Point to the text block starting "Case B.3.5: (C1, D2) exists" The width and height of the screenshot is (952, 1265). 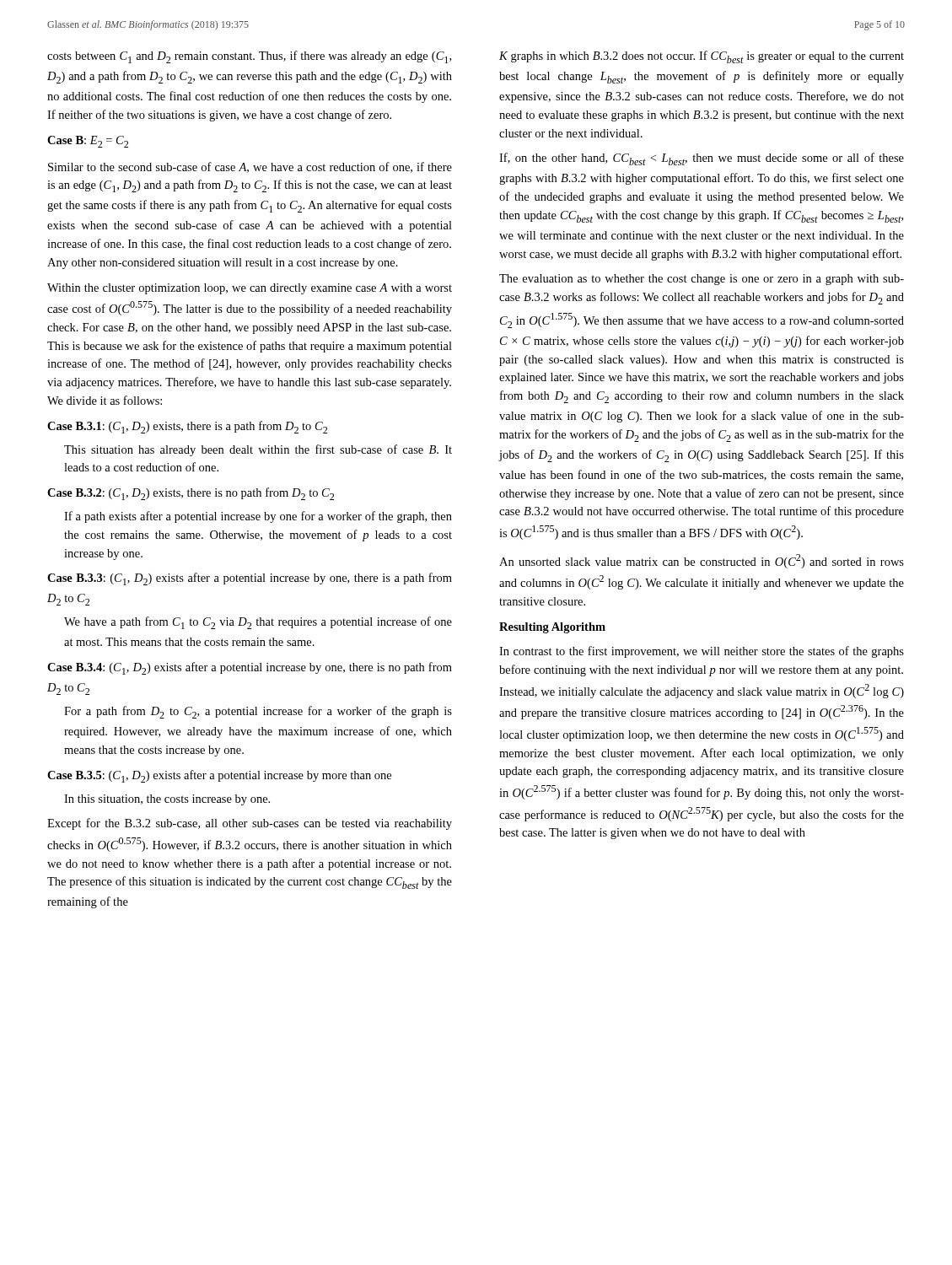[250, 787]
